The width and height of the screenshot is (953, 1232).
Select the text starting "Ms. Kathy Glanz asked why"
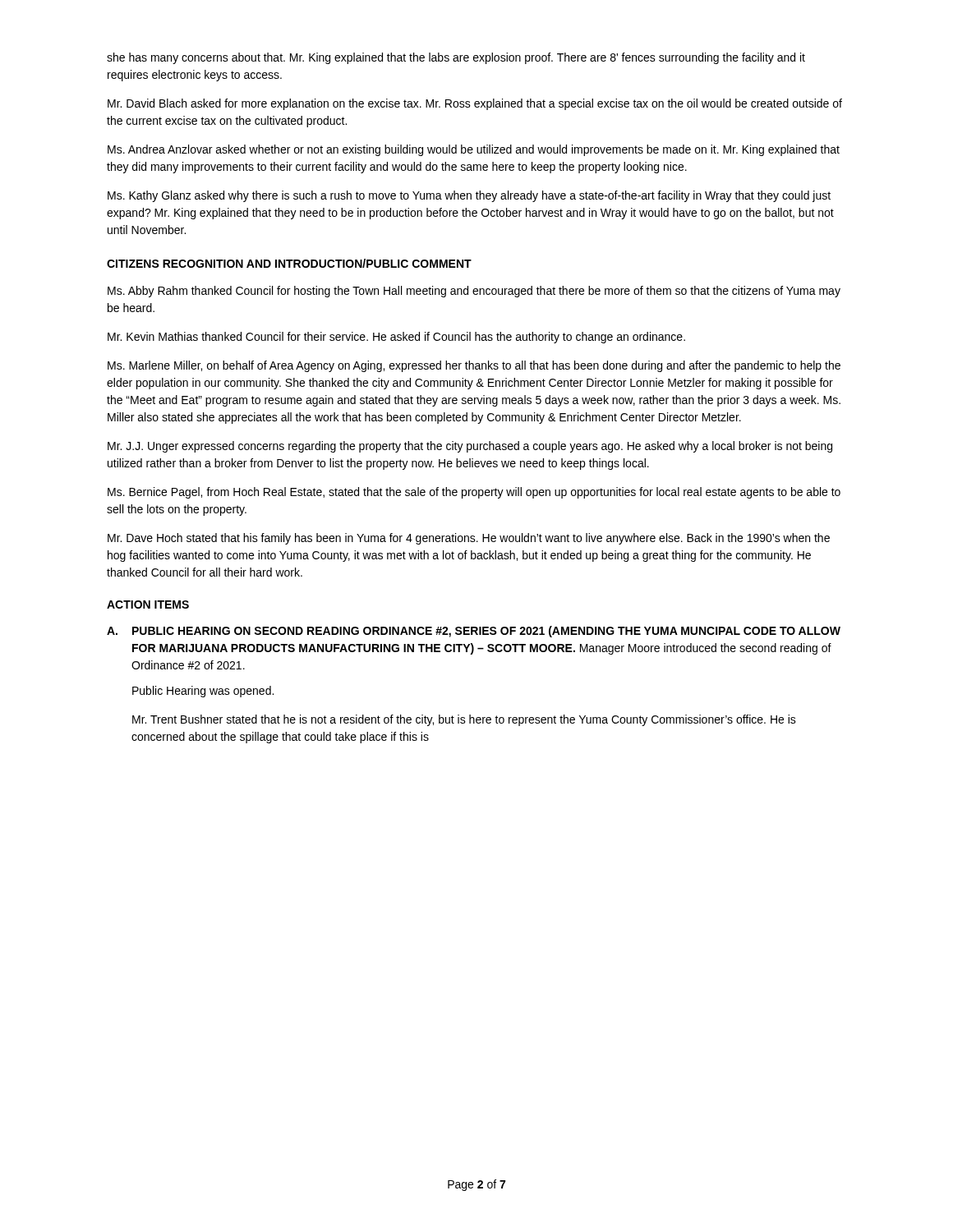[470, 213]
